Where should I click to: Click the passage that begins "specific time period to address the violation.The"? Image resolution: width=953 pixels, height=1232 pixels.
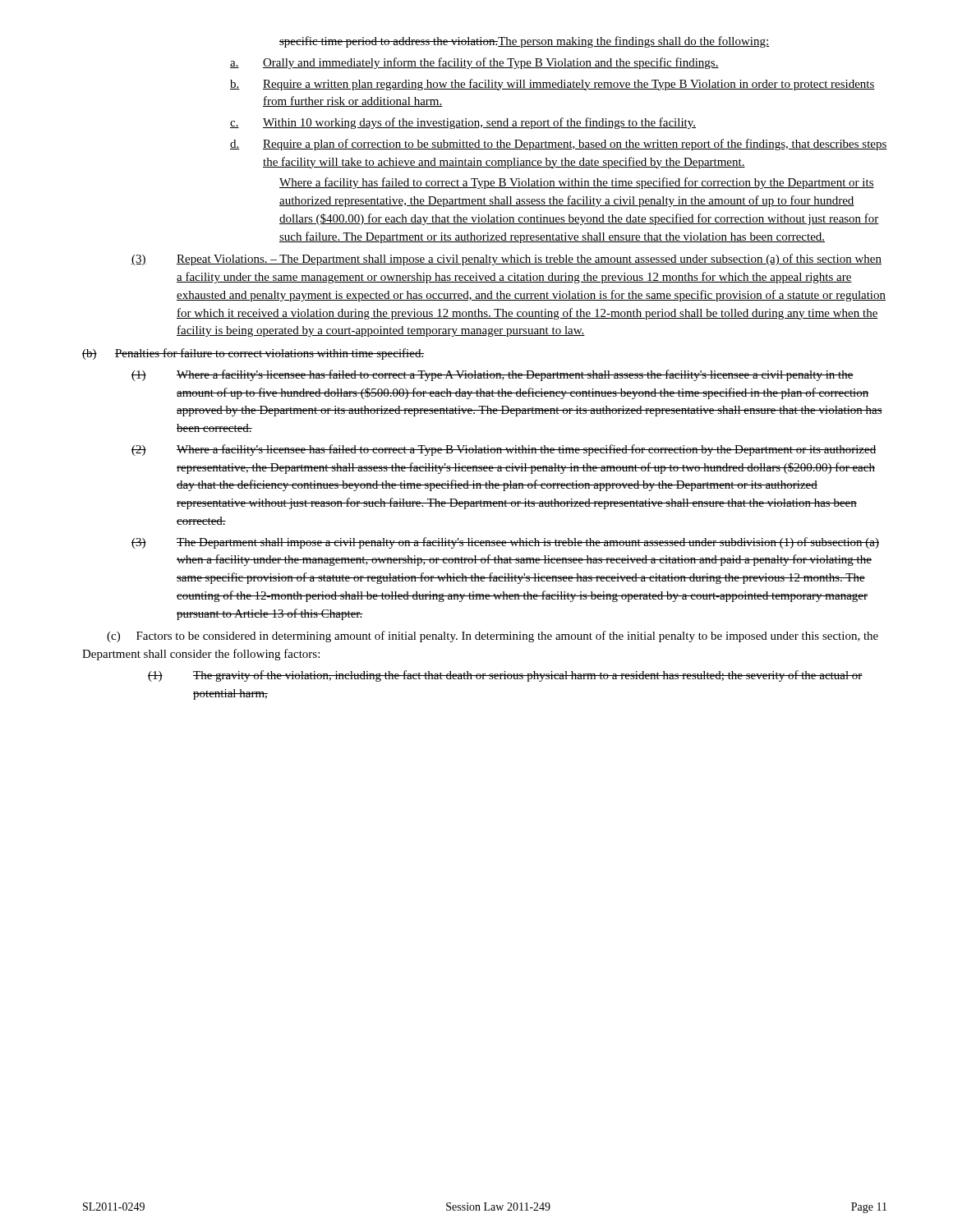point(524,41)
